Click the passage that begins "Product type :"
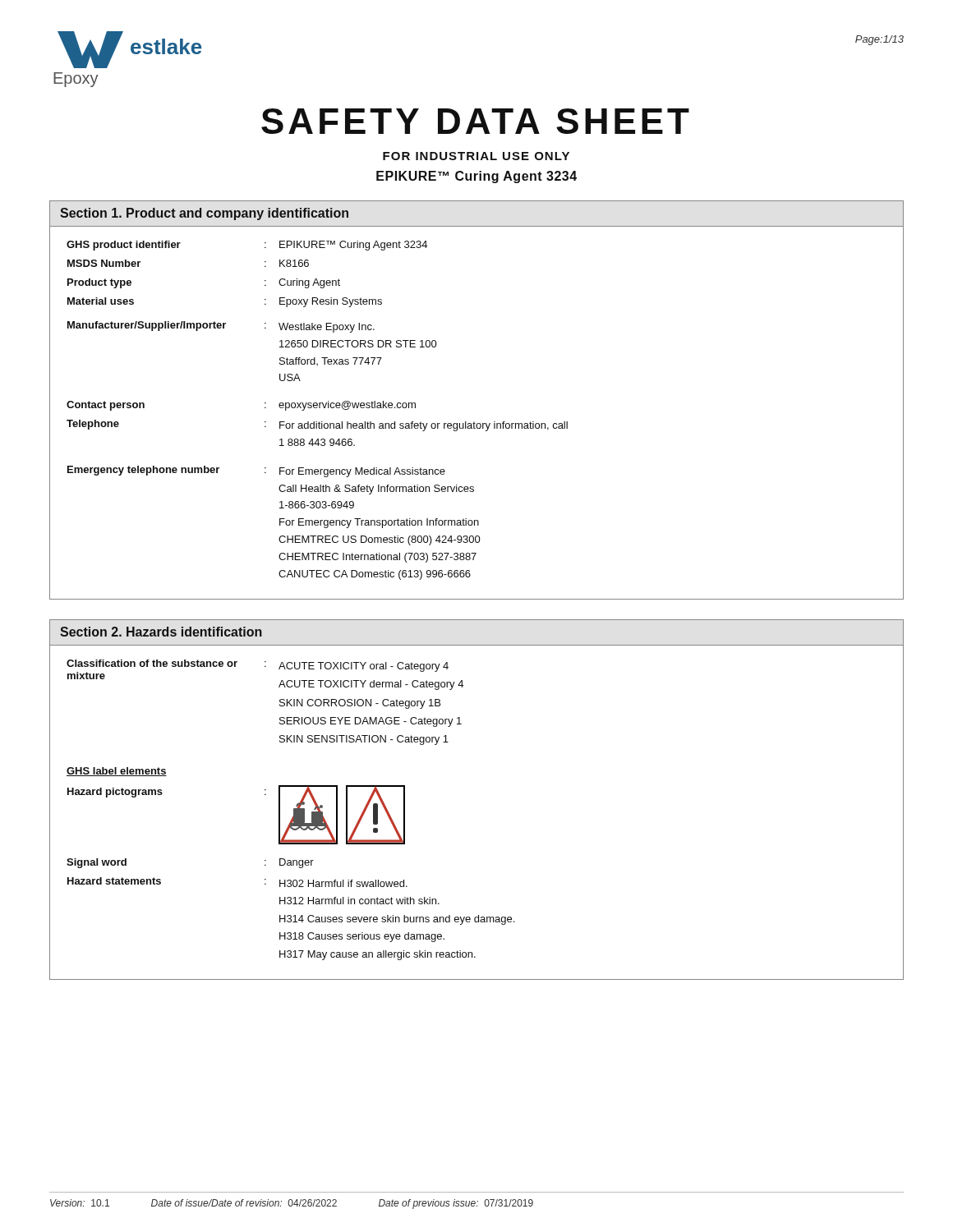The height and width of the screenshot is (1232, 953). (x=99, y=283)
